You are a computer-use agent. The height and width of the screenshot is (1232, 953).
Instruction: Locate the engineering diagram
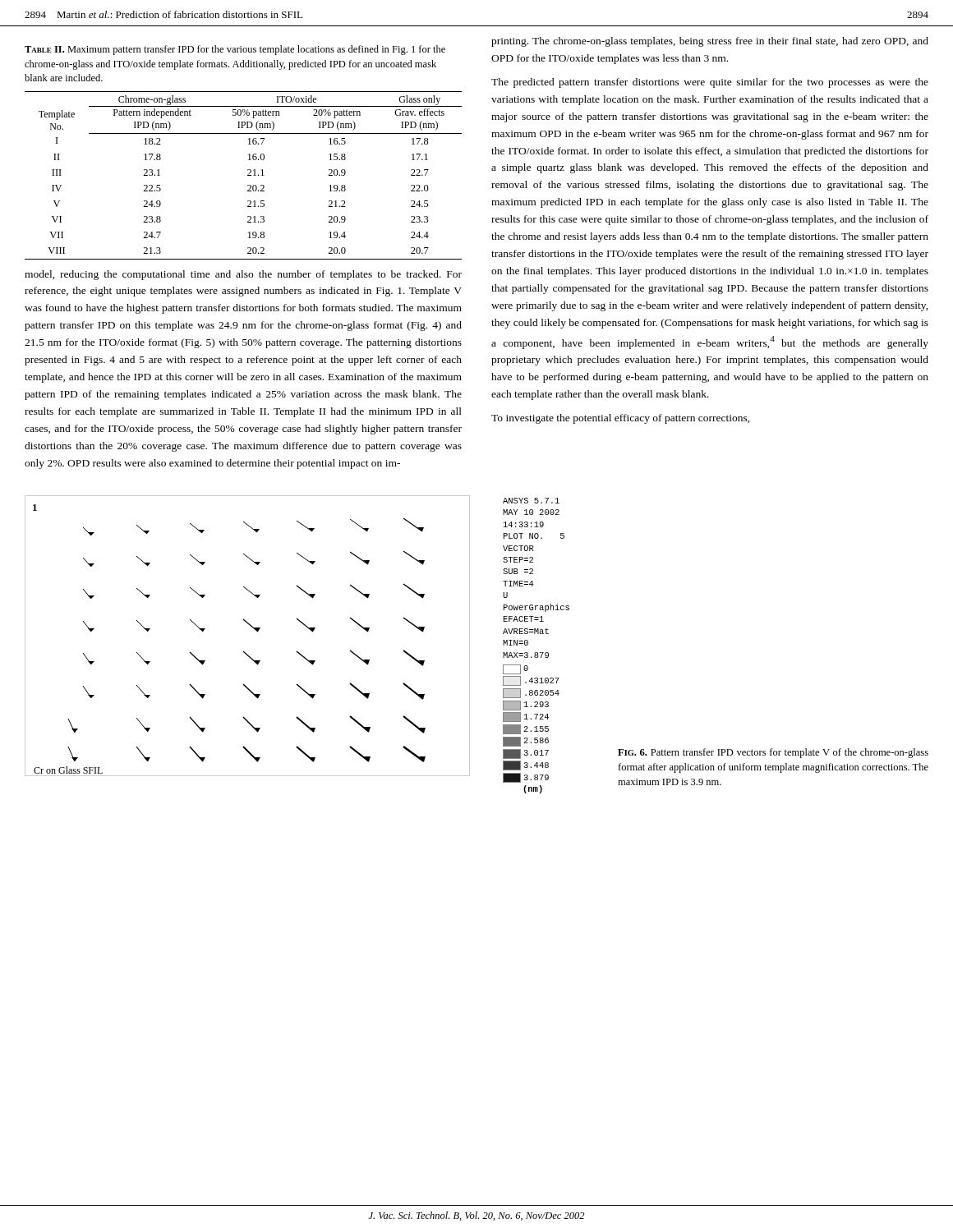pos(260,645)
